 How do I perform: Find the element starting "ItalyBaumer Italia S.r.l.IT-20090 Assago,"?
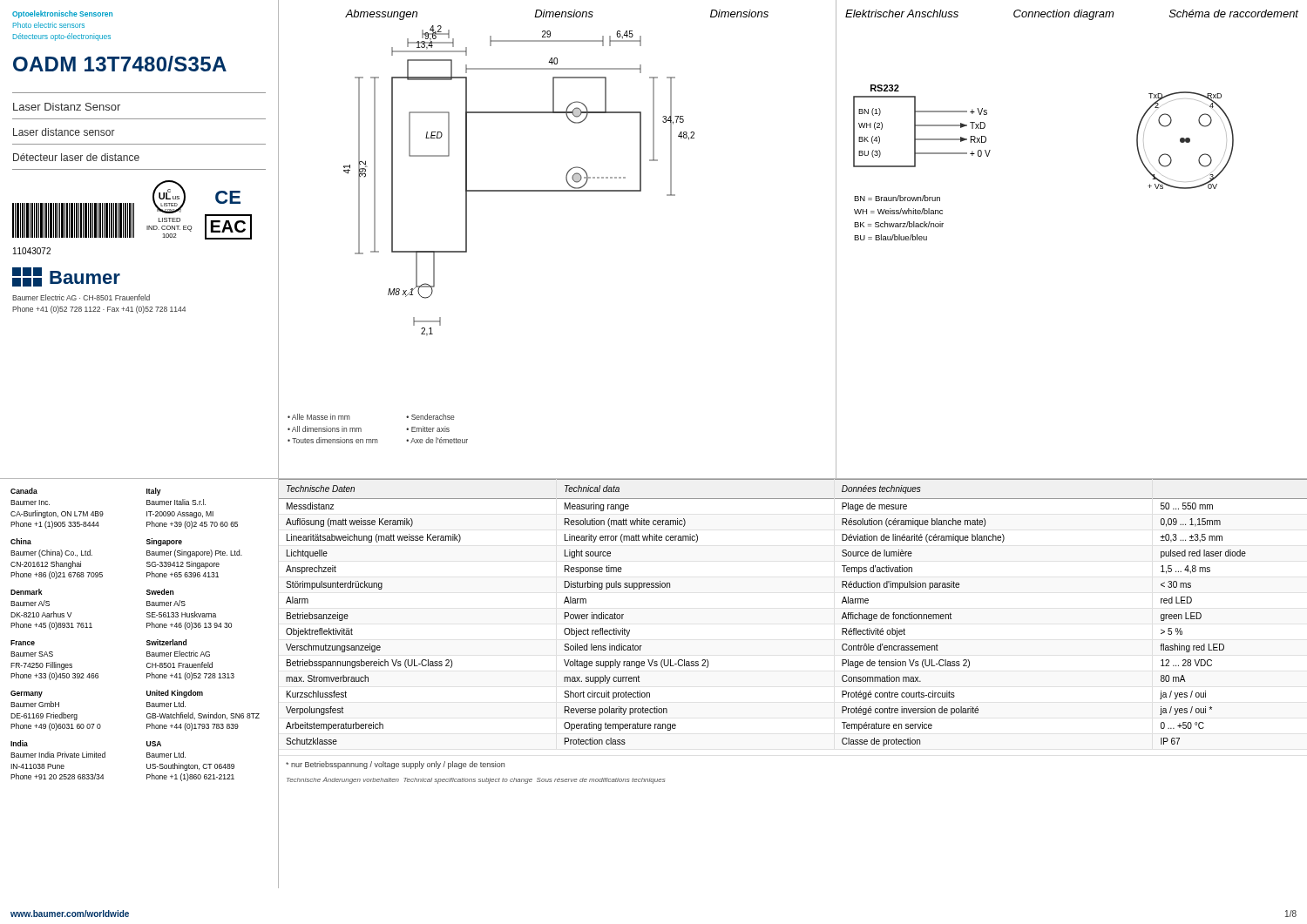tap(192, 508)
